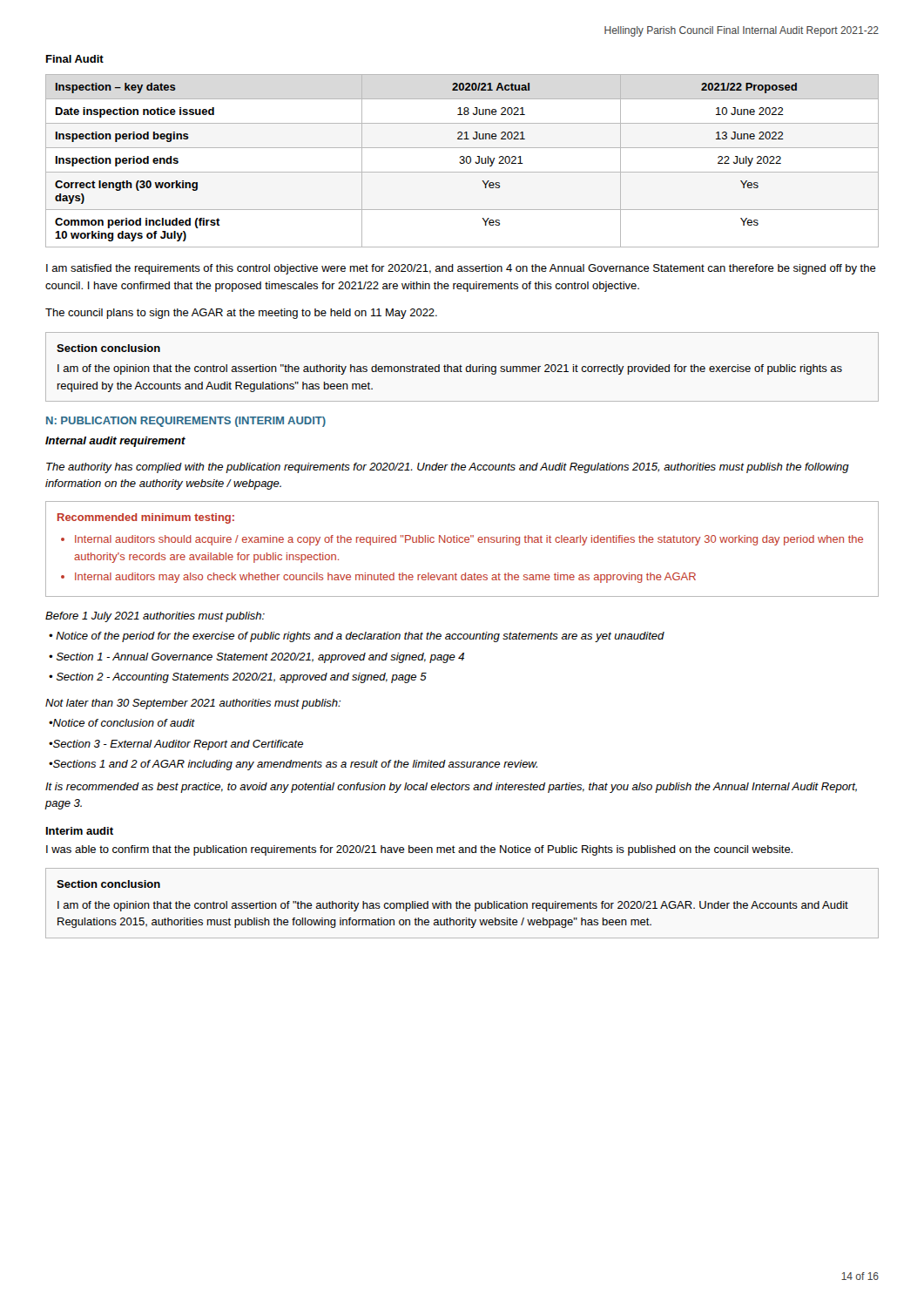This screenshot has width=924, height=1307.
Task: Click on the table containing "Inspection period begins"
Action: (x=462, y=161)
